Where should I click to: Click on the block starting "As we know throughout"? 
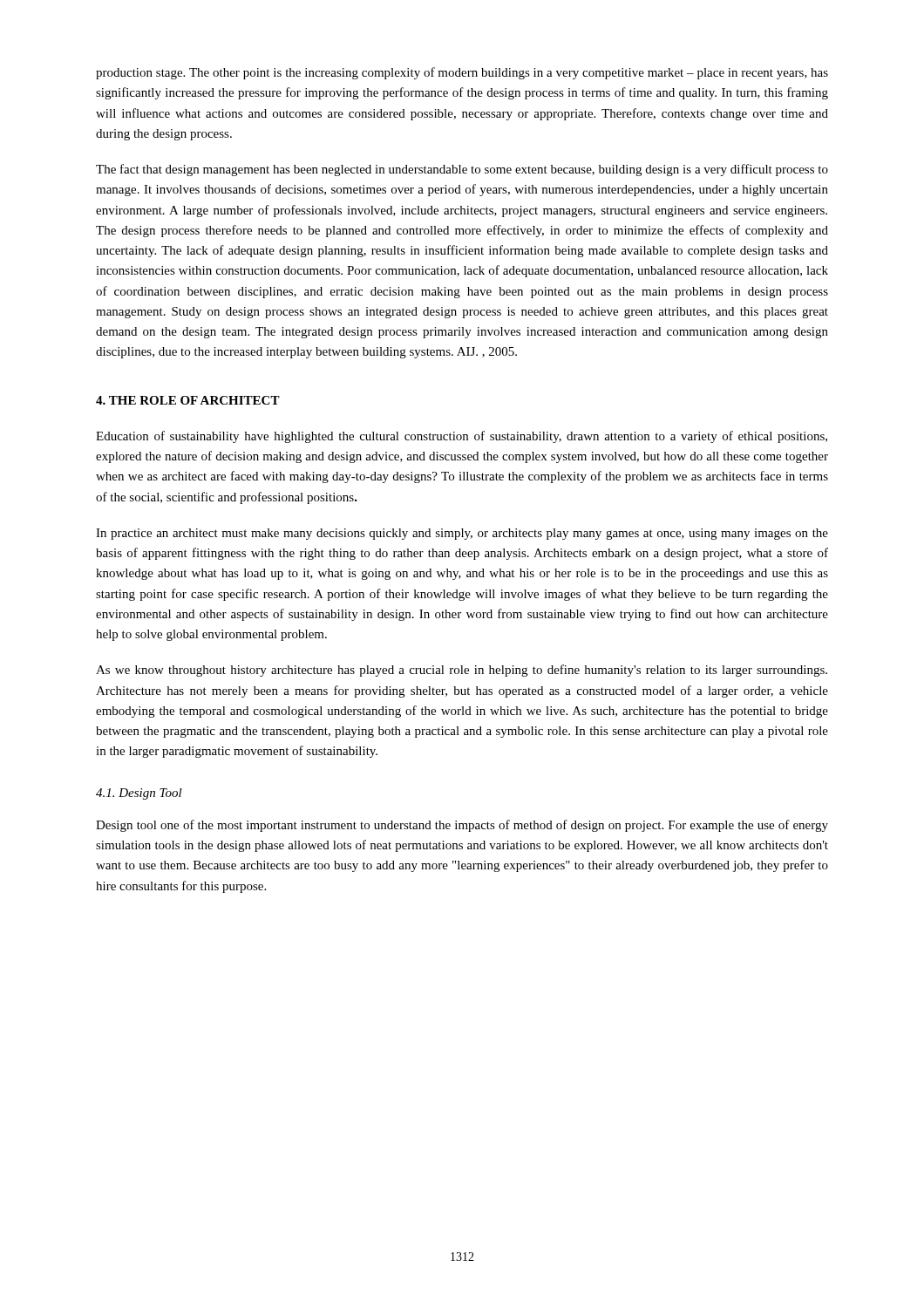click(462, 711)
